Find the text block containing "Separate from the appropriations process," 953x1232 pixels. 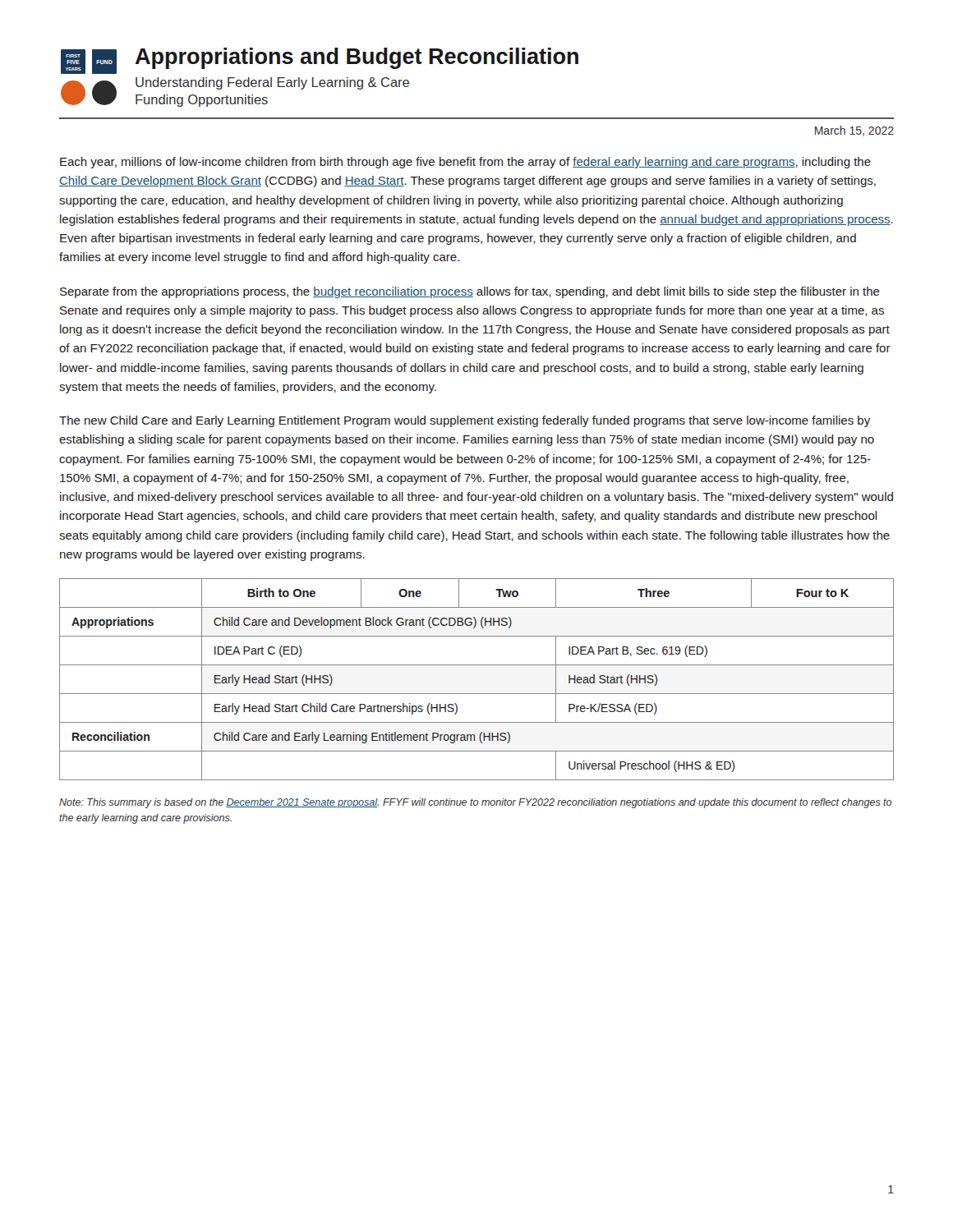475,338
